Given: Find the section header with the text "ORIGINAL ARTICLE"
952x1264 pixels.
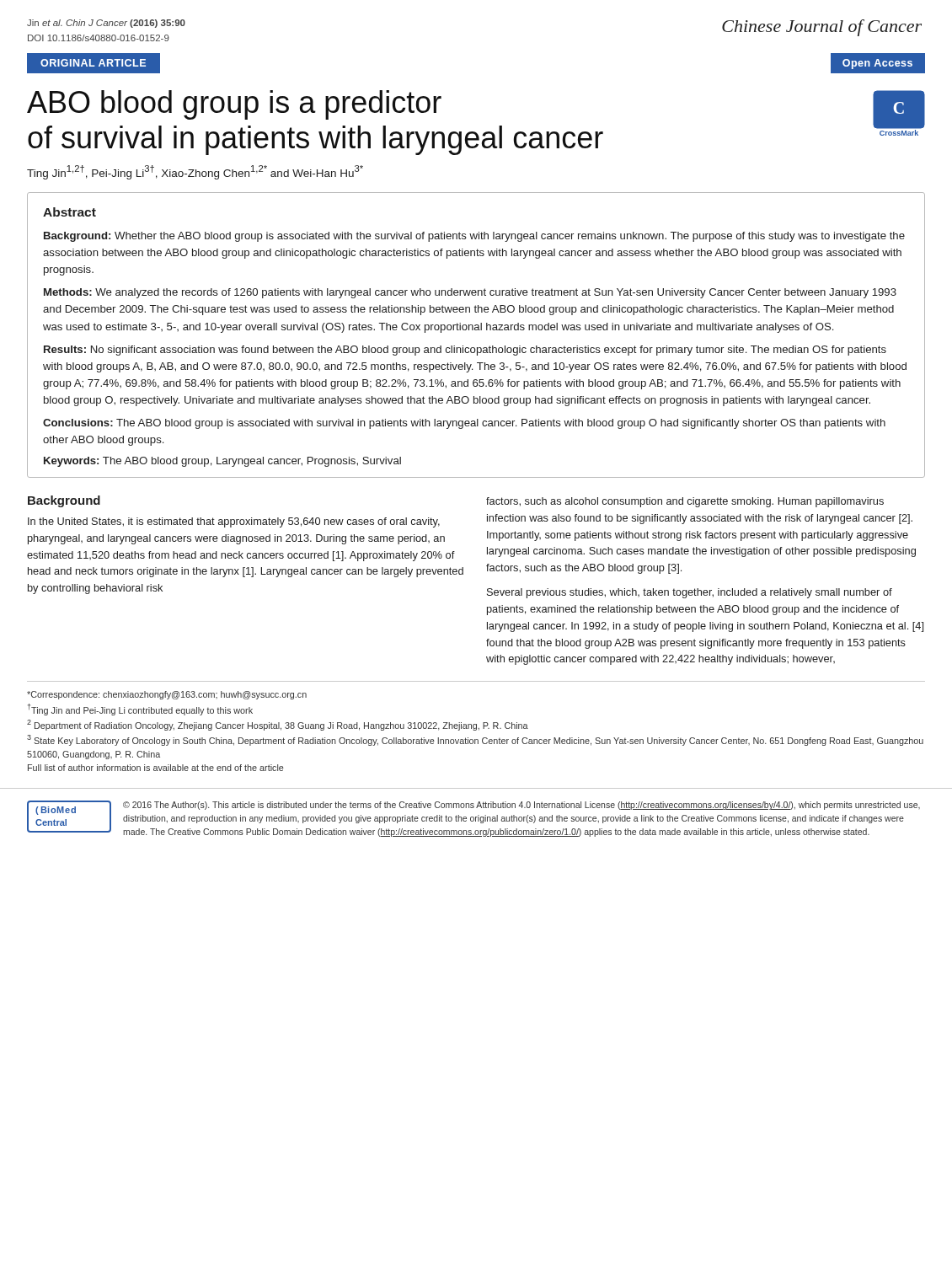Looking at the screenshot, I should (94, 63).
